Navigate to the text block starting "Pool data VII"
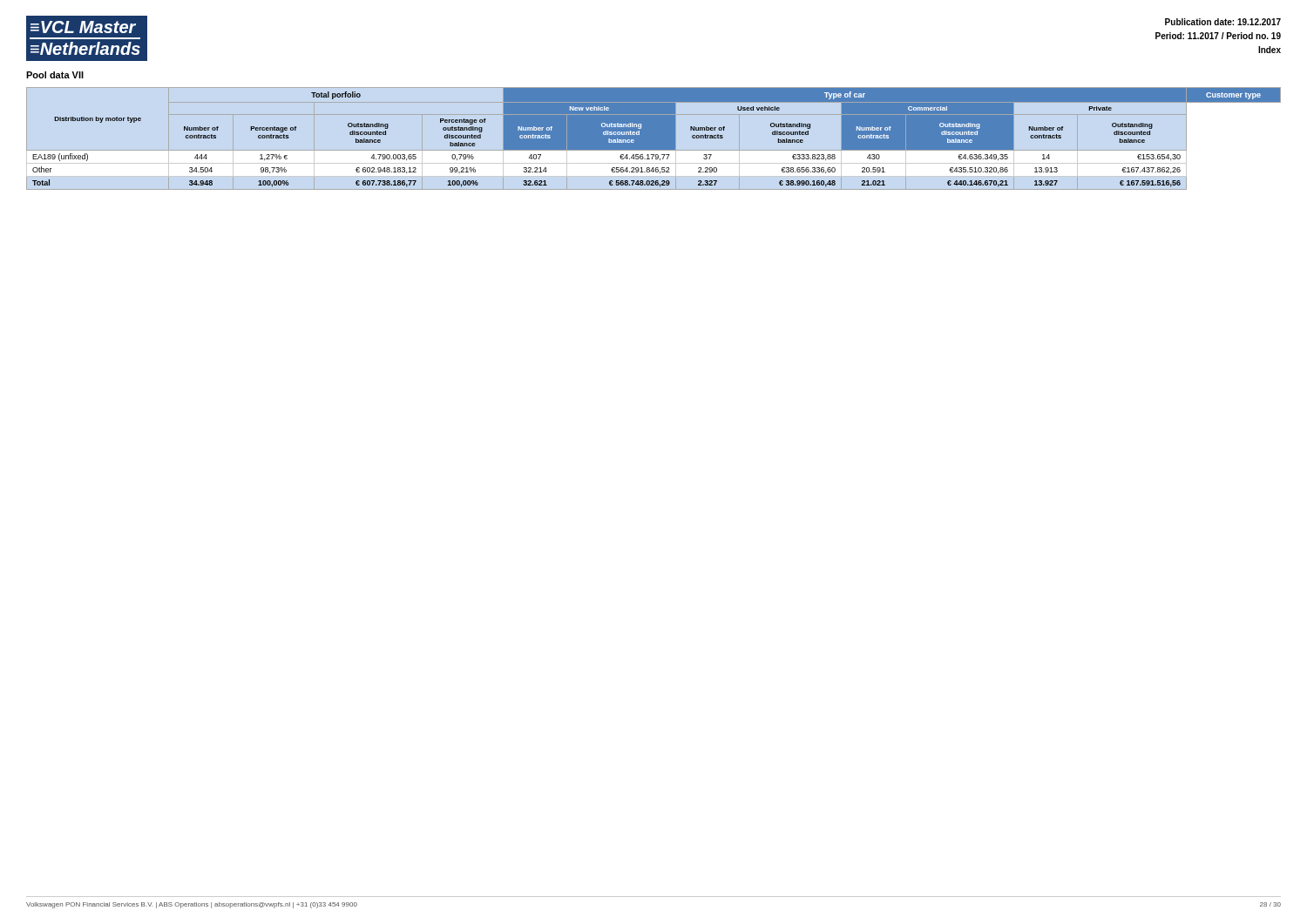Image resolution: width=1307 pixels, height=924 pixels. (x=55, y=75)
